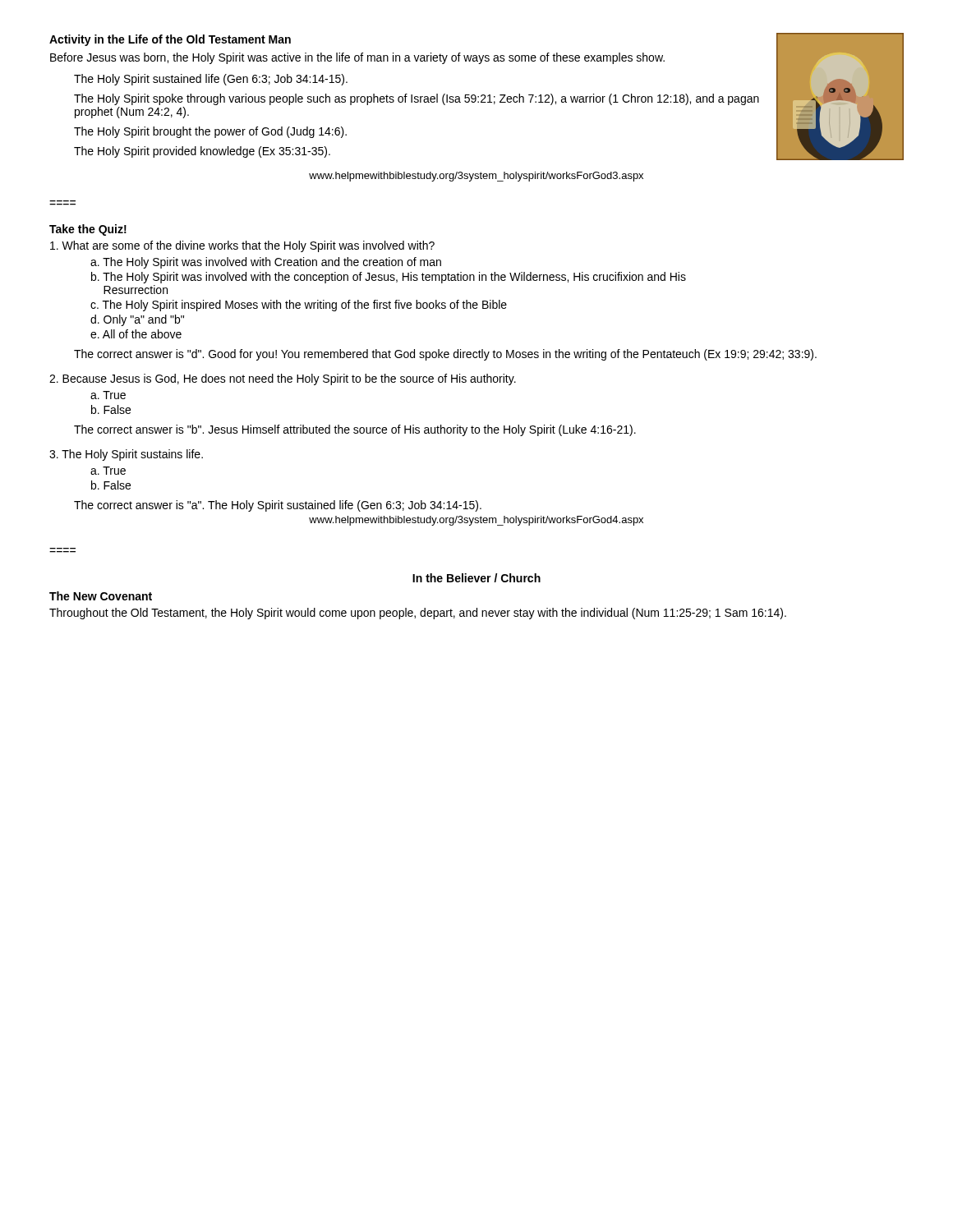Select the passage starting "e. All of the above"
Screen dimensions: 1232x953
(x=136, y=334)
